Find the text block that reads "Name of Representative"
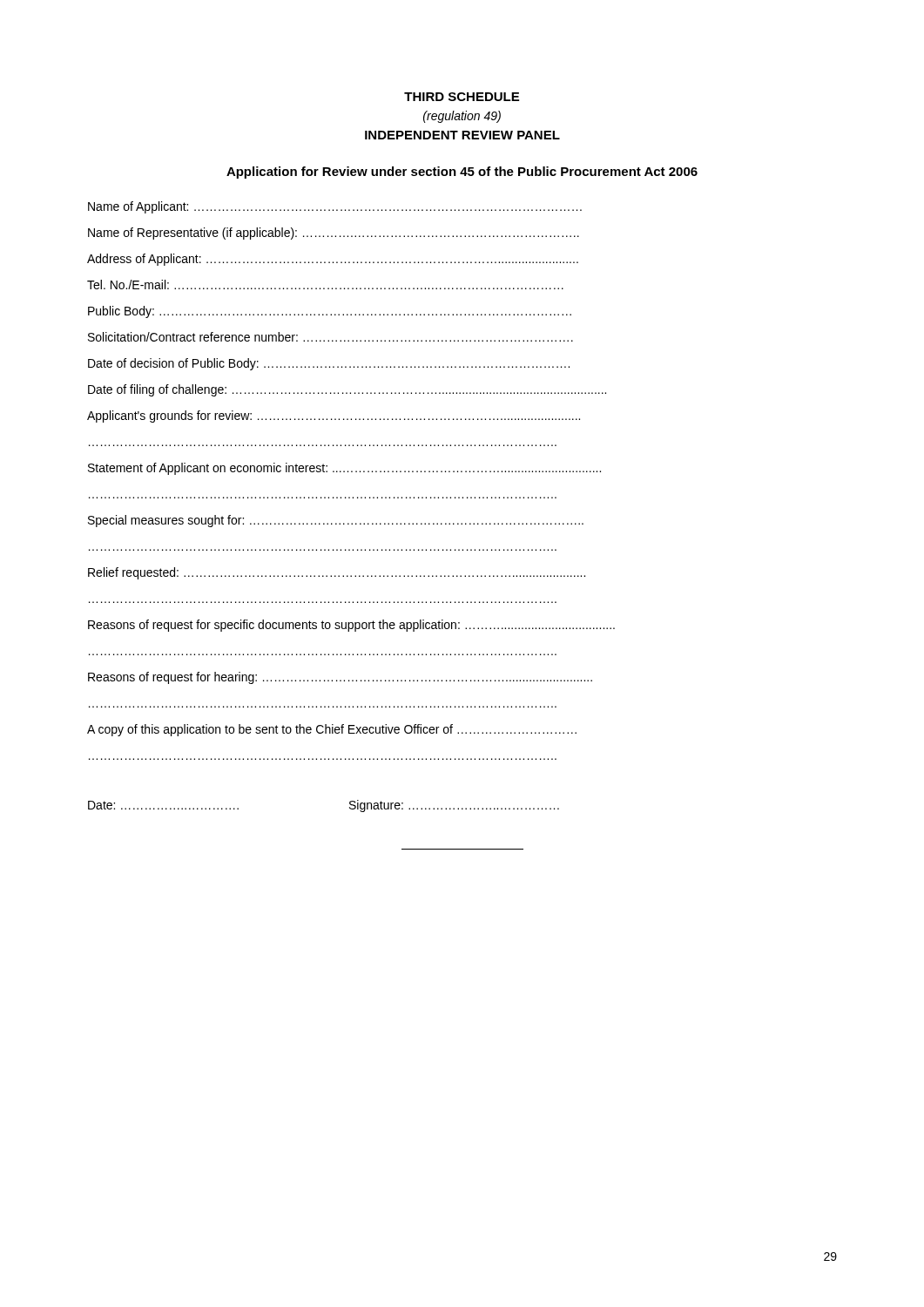The width and height of the screenshot is (924, 1307). click(333, 233)
